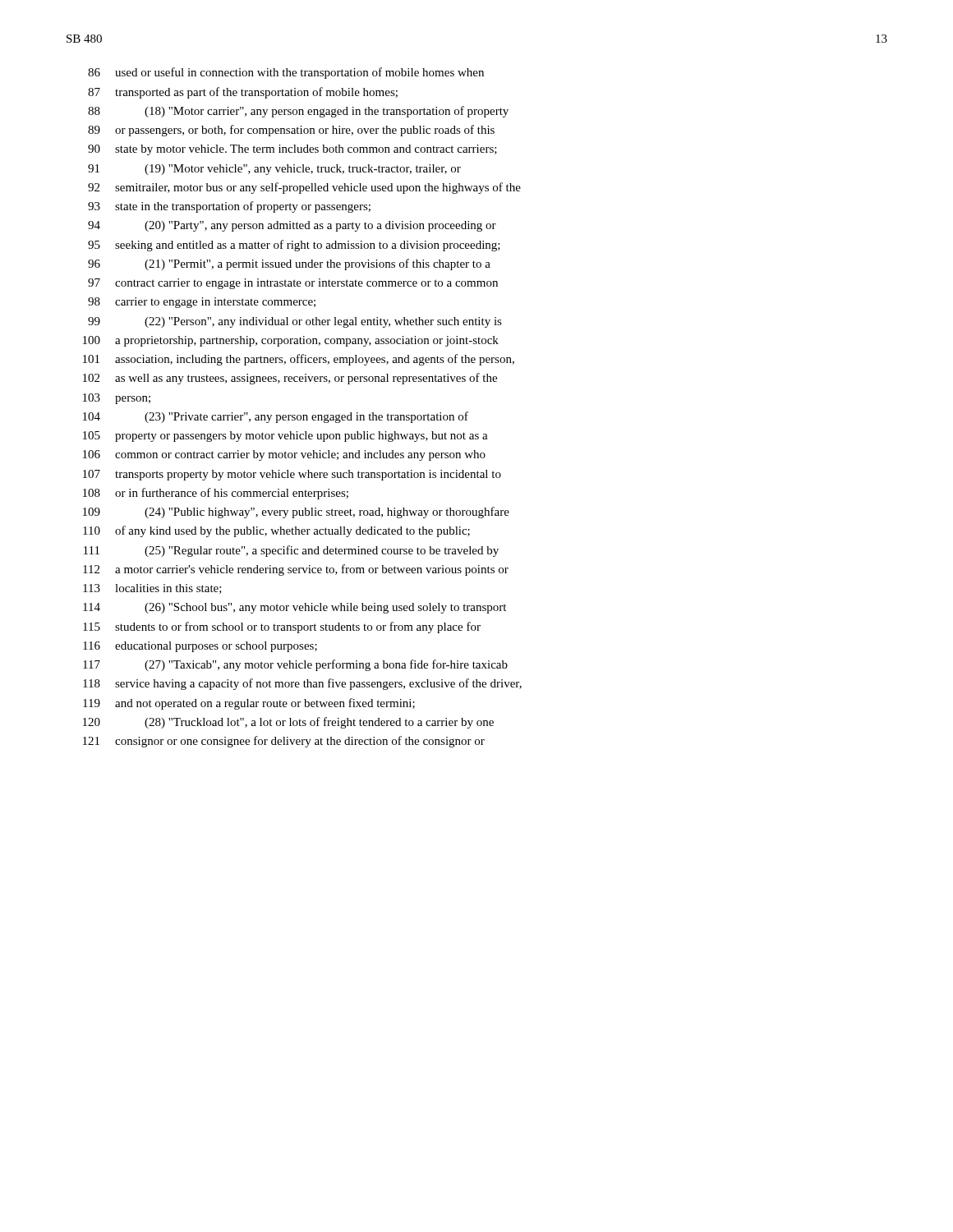This screenshot has height=1232, width=953.
Task: Find the passage starting "112 a motor carrier's vehicle rendering service to,"
Action: (x=476, y=569)
